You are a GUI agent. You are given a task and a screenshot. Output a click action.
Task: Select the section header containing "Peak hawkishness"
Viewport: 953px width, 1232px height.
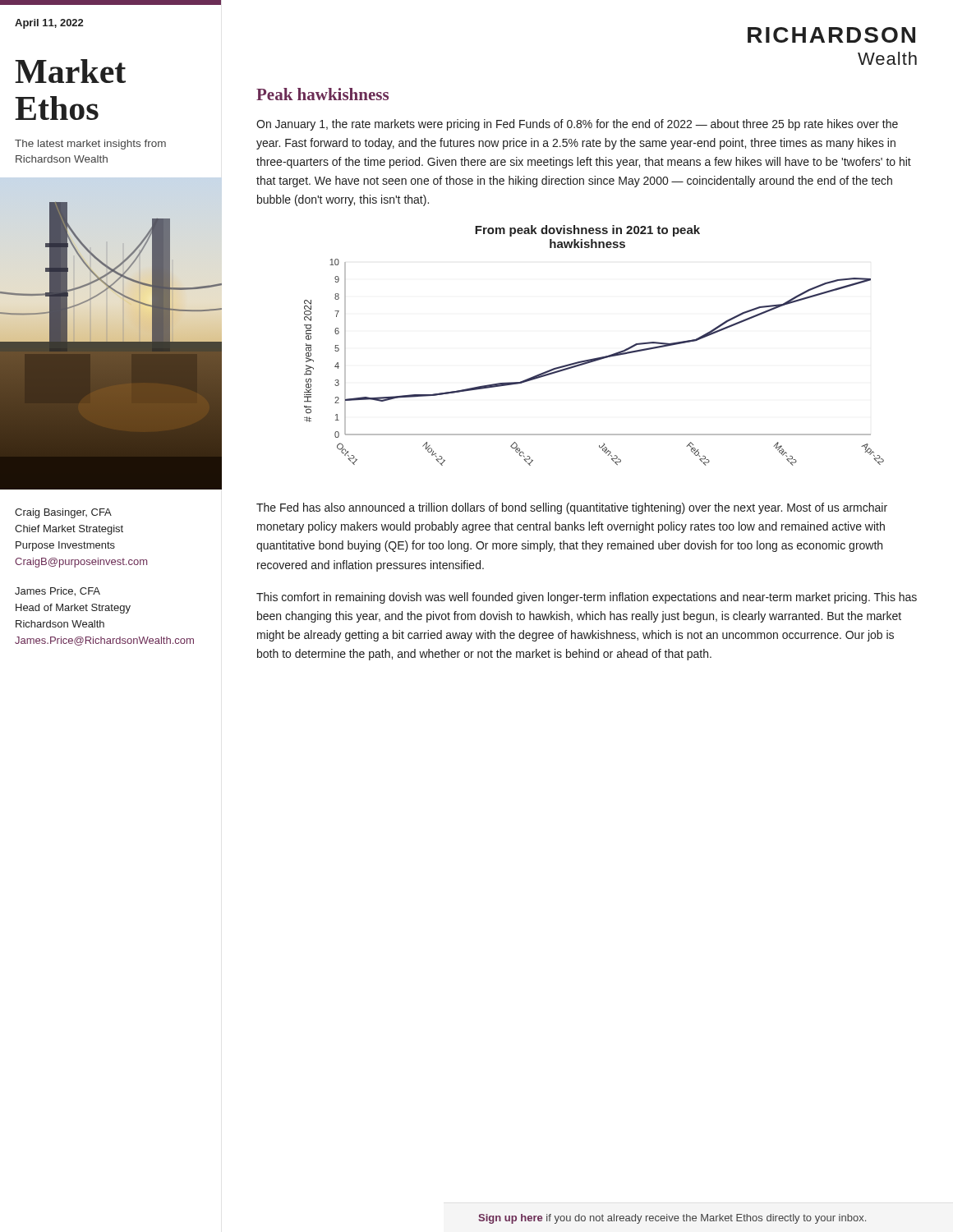(x=323, y=94)
